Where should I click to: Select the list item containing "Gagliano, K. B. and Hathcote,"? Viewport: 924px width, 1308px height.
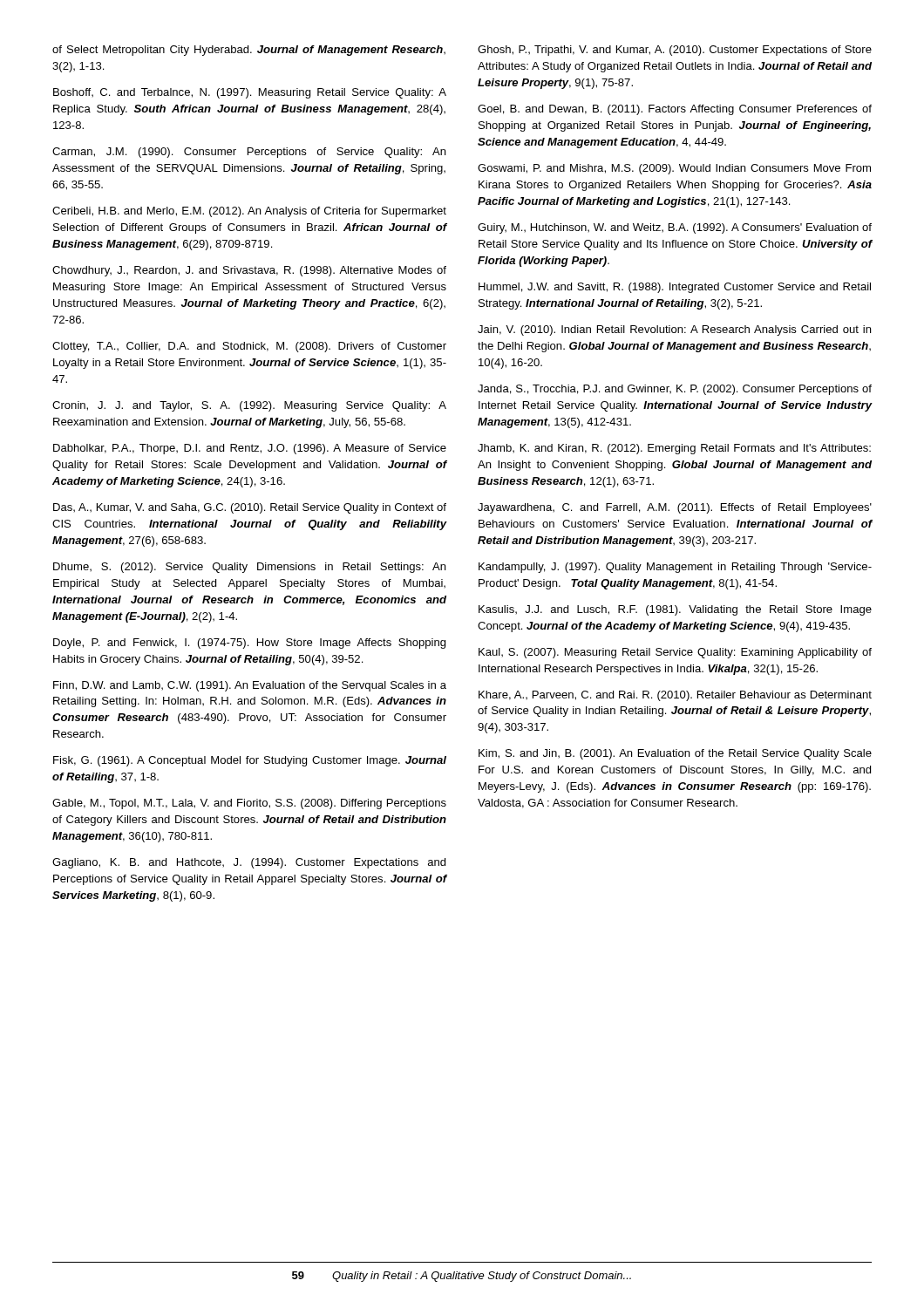click(x=249, y=879)
